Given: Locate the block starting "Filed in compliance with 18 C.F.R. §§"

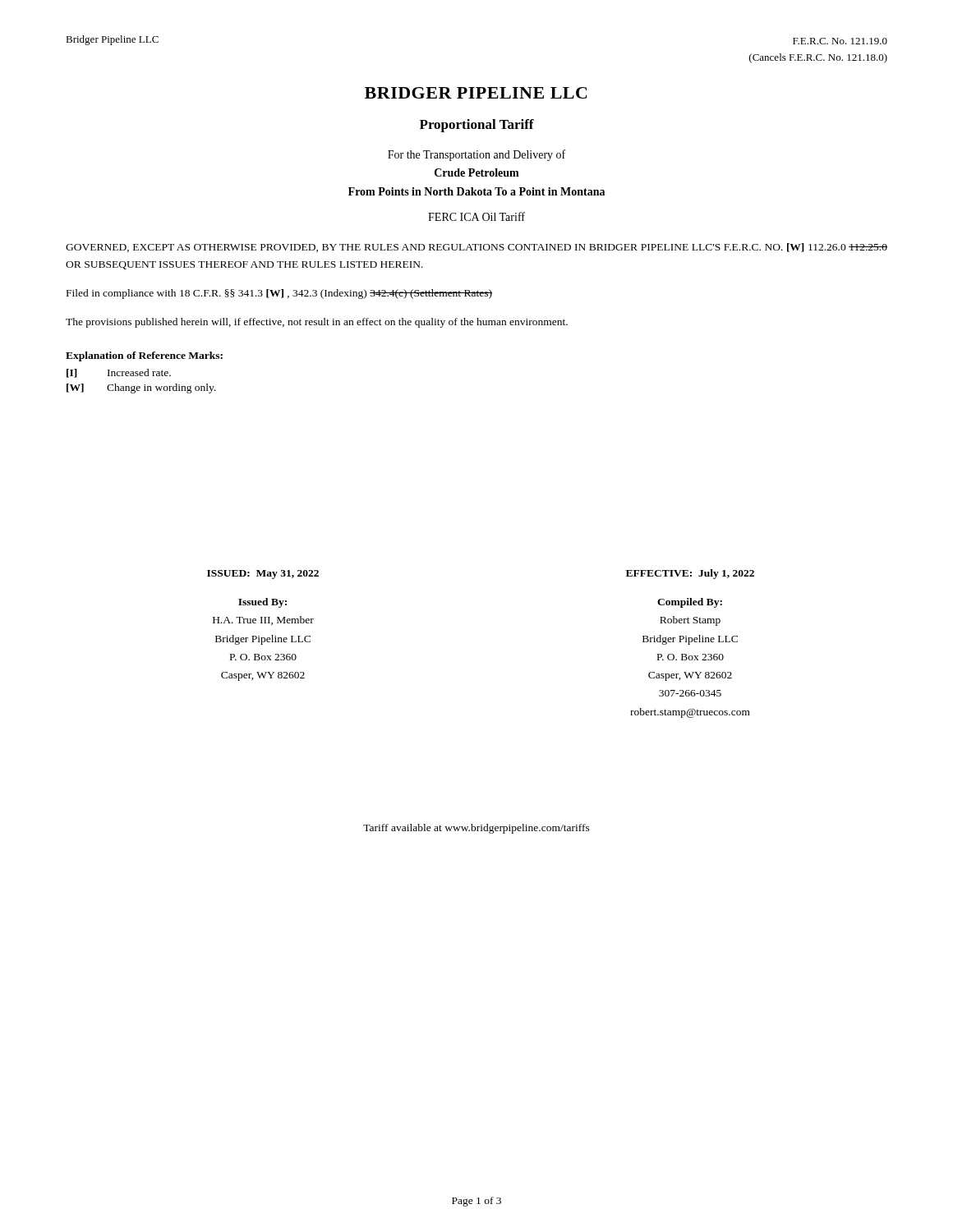Looking at the screenshot, I should pyautogui.click(x=279, y=293).
